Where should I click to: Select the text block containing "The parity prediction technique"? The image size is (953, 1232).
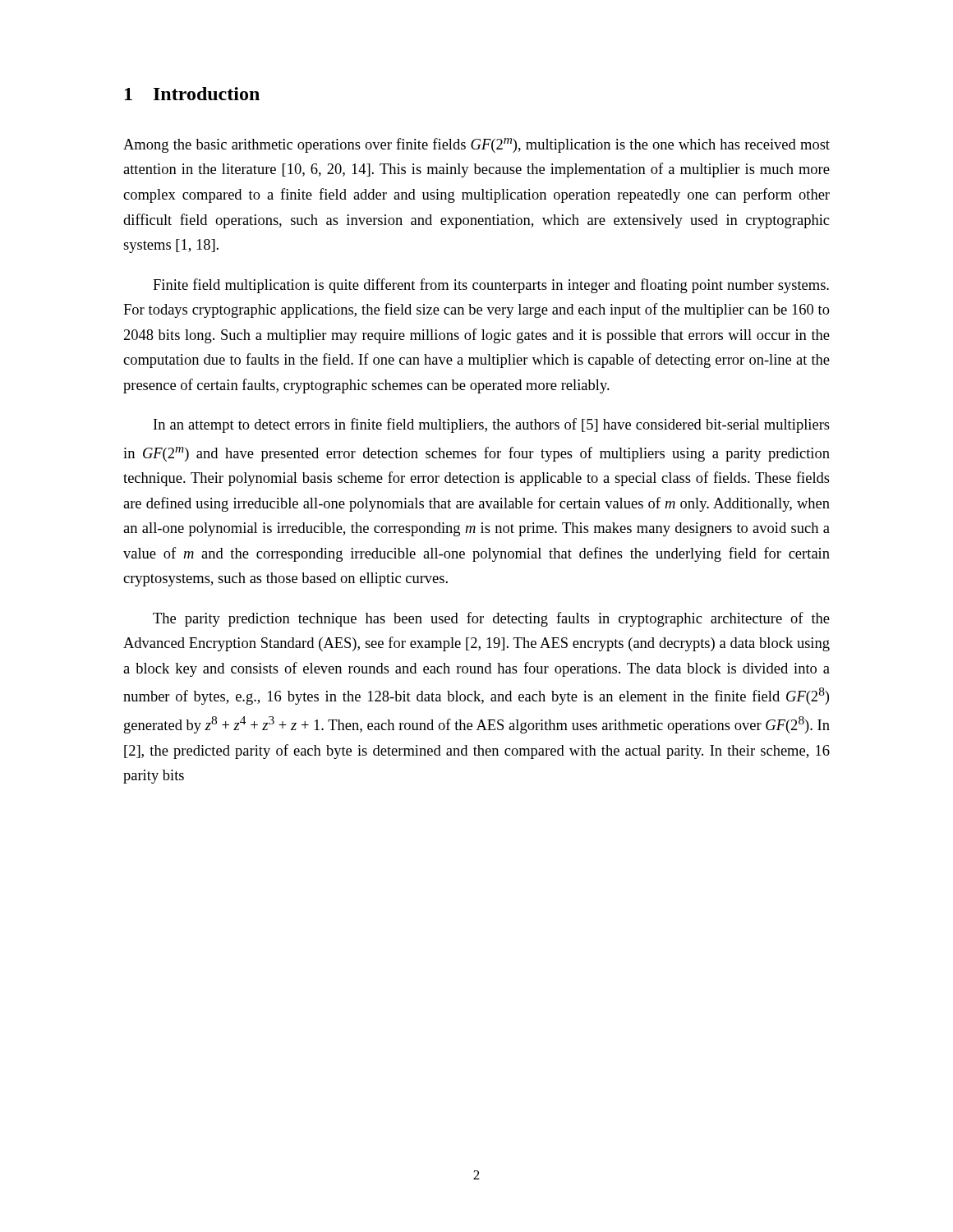tap(476, 697)
